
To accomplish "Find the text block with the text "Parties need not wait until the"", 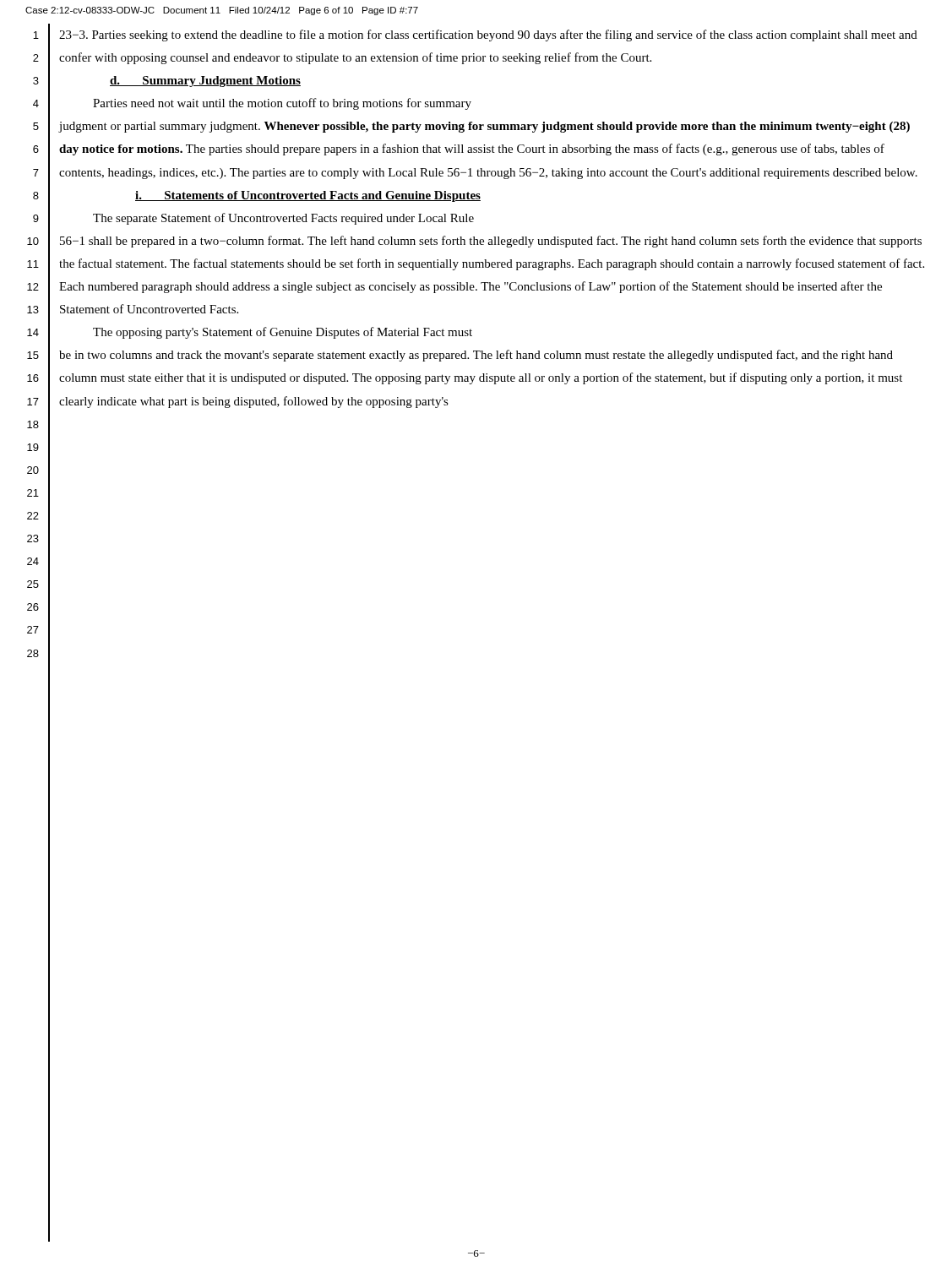I will click(x=493, y=136).
